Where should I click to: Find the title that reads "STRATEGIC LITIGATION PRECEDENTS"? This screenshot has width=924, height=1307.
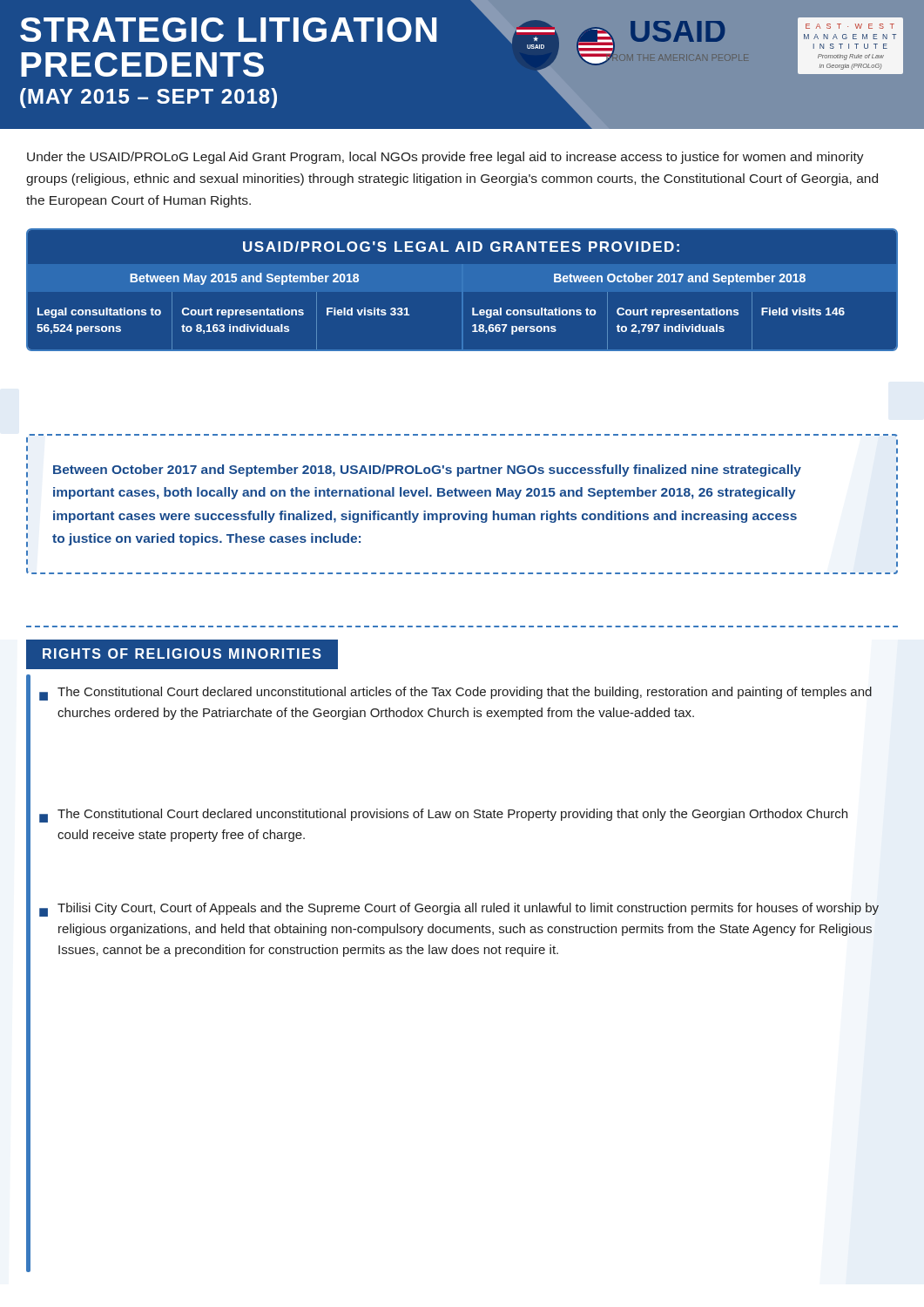229,60
